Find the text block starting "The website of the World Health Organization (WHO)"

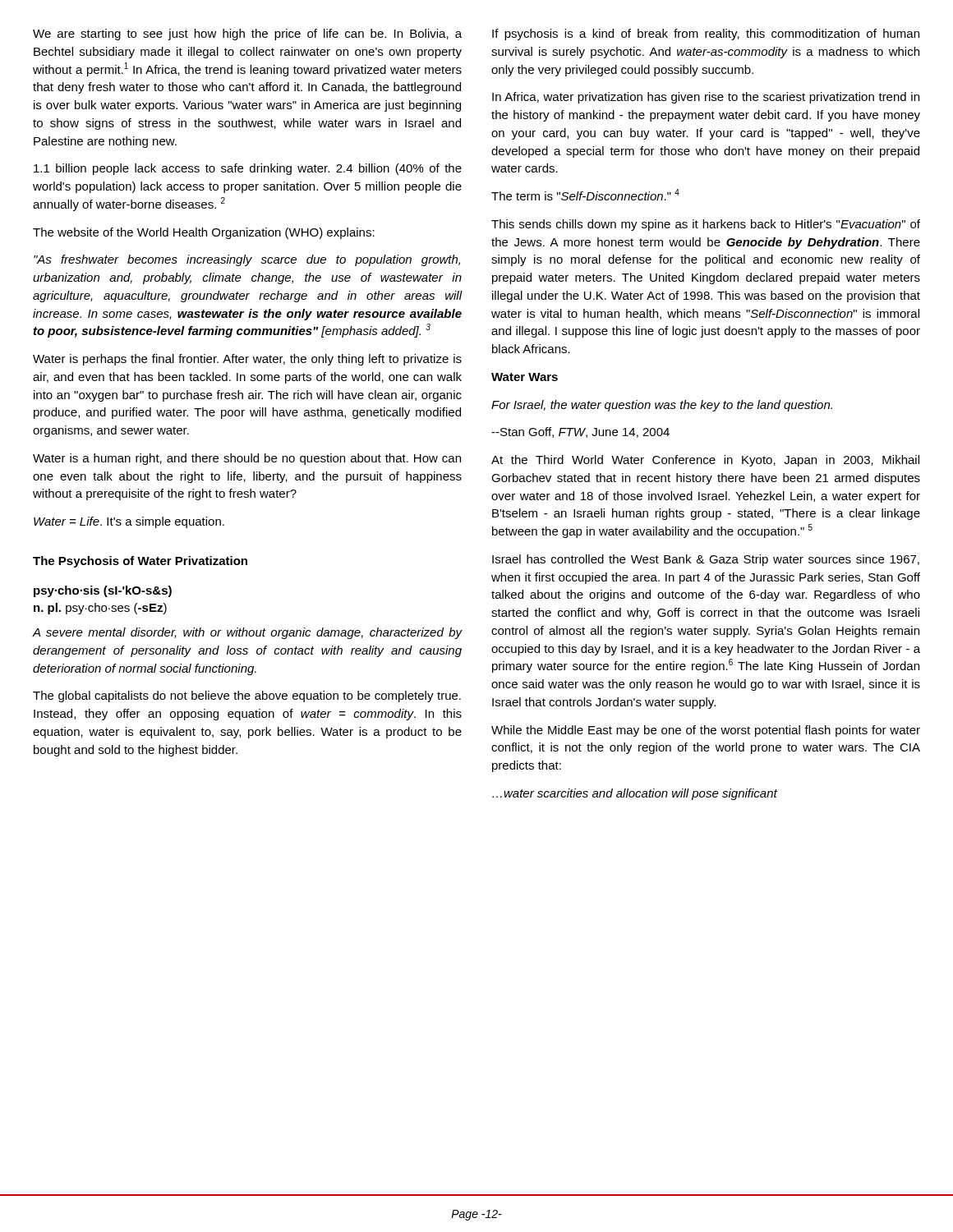[247, 232]
